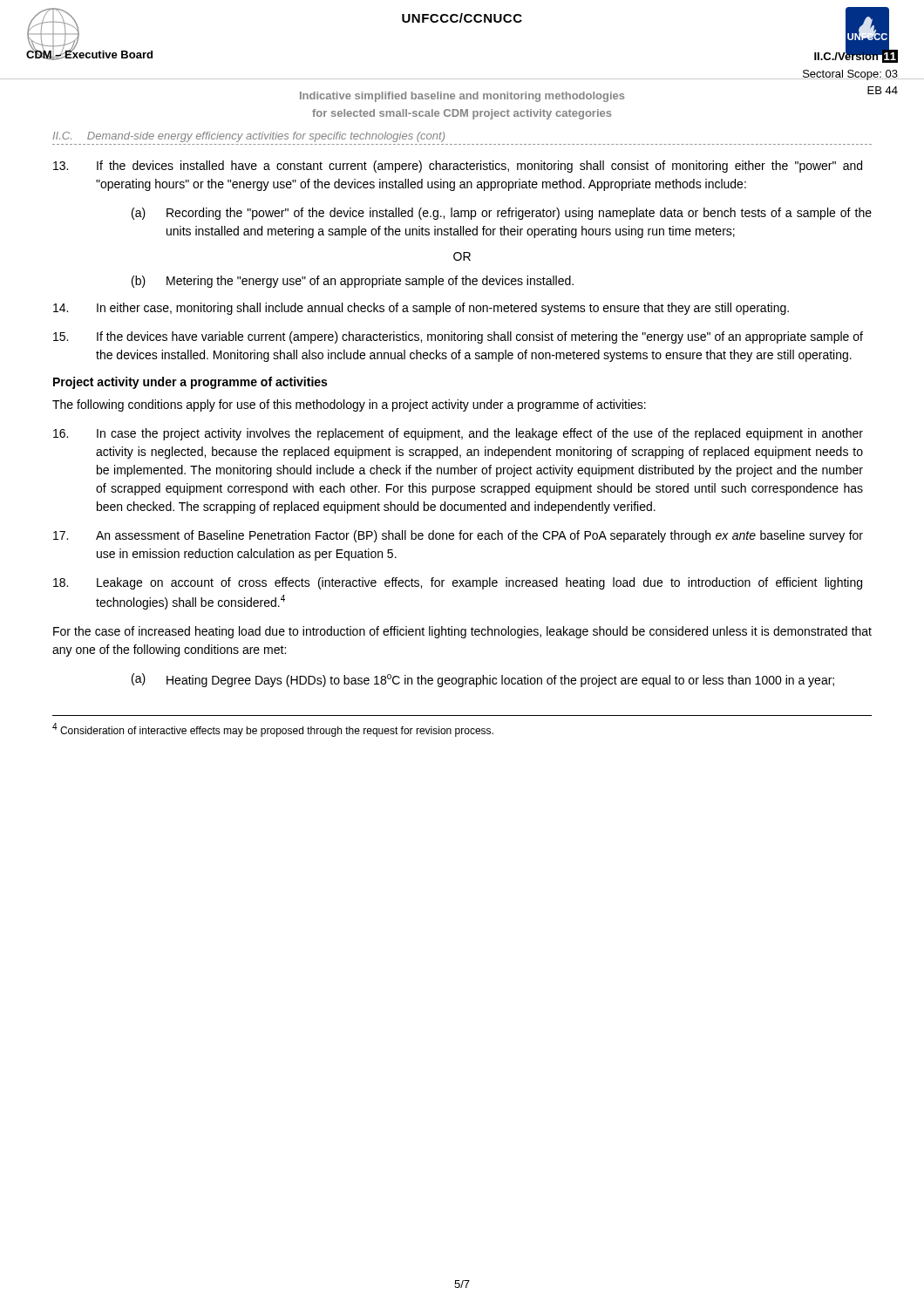
Task: Navigate to the region starting "If the devices have variable"
Action: coord(458,346)
